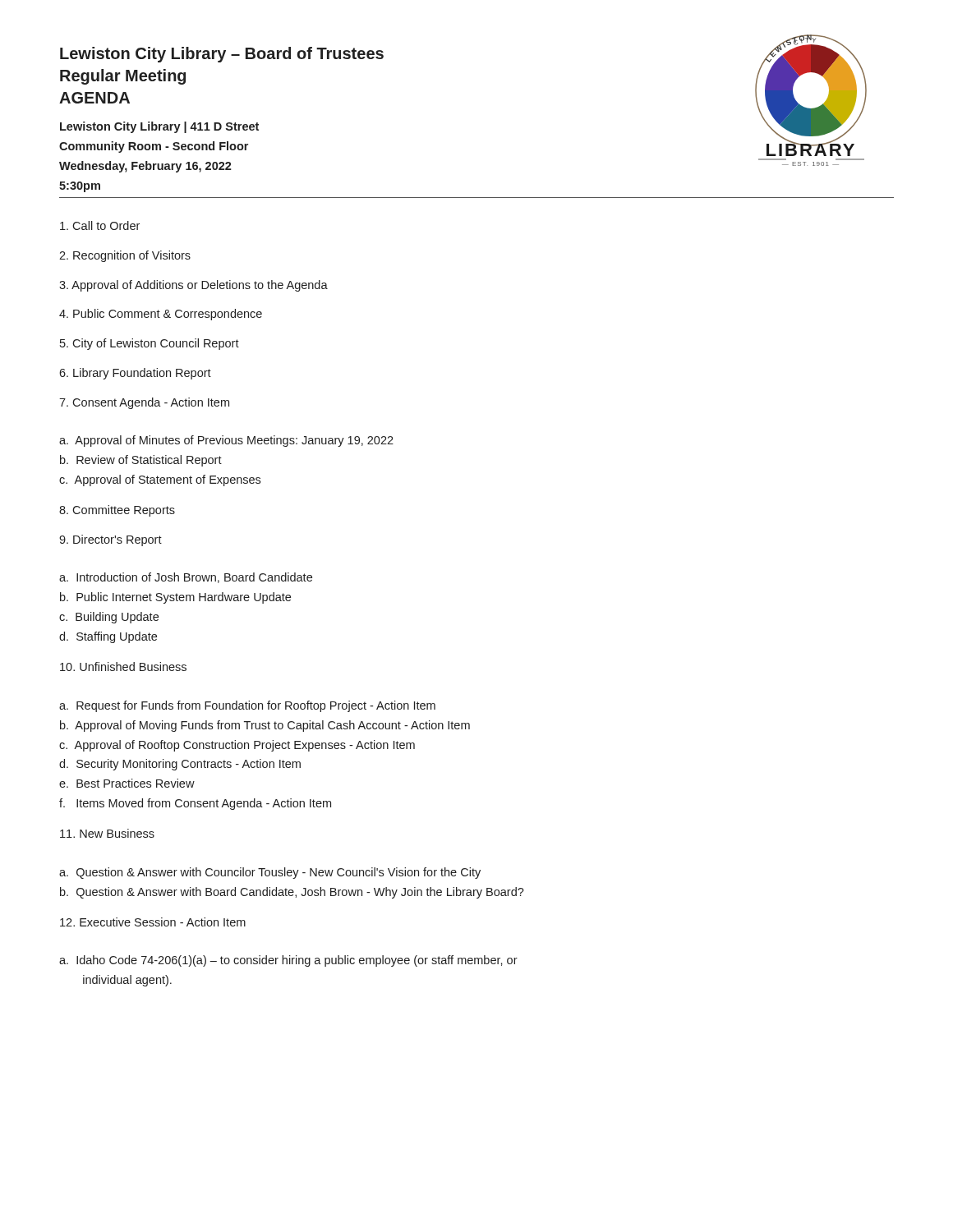The width and height of the screenshot is (953, 1232).
Task: Select the list item with the text "6. Library Foundation Report"
Action: (135, 374)
